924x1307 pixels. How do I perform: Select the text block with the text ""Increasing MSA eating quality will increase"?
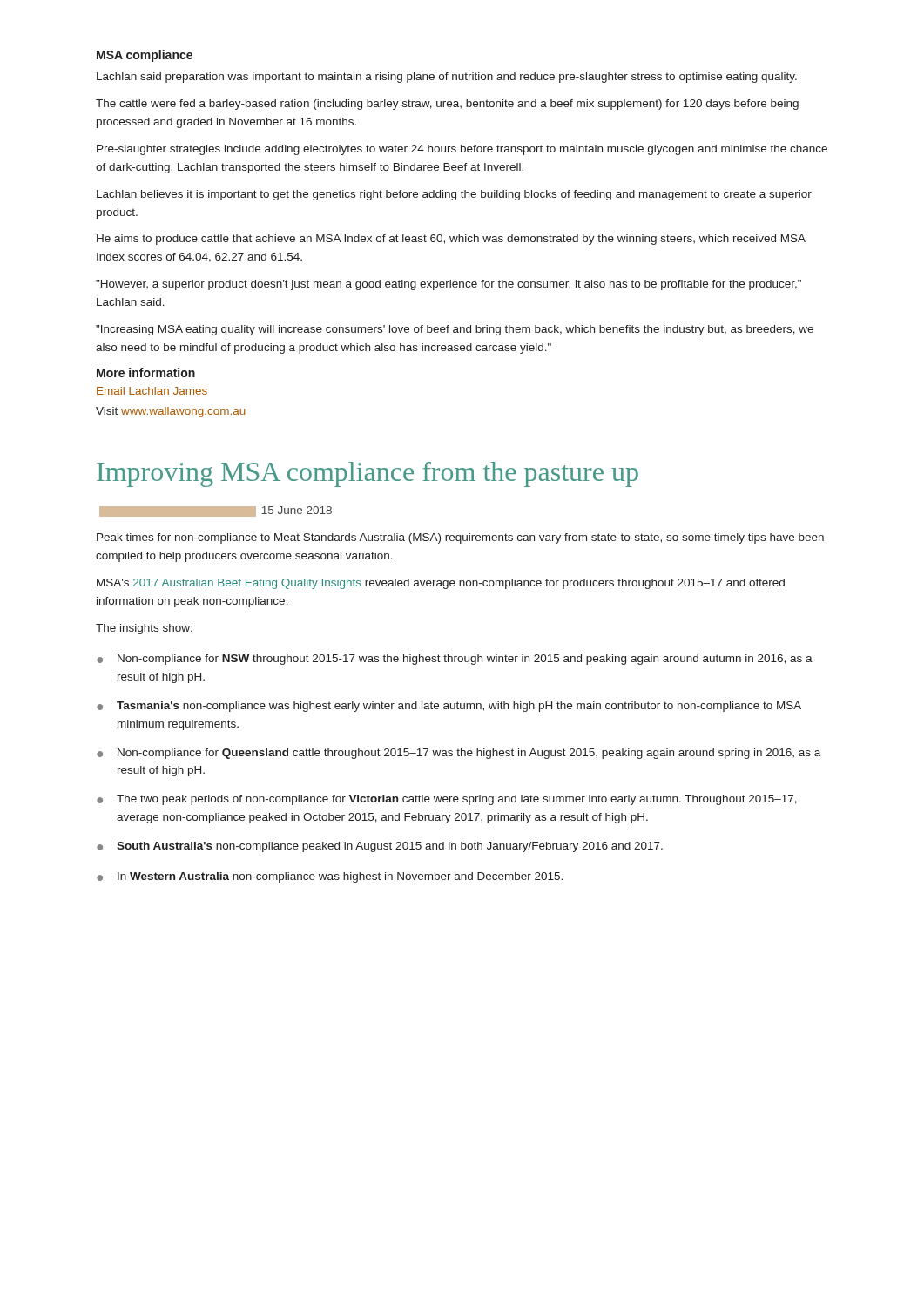click(x=455, y=338)
